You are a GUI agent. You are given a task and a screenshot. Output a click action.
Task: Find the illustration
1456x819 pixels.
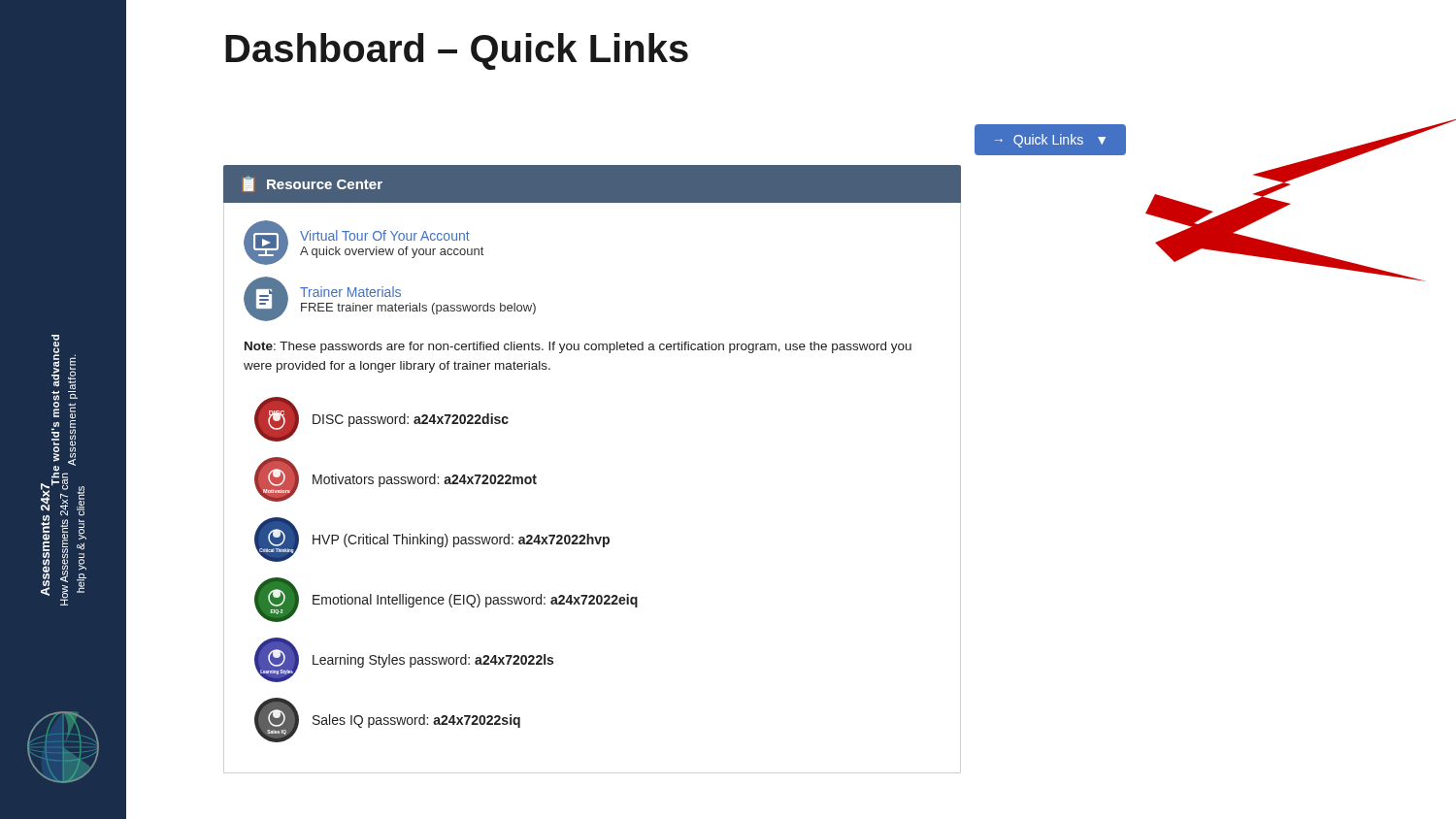click(1267, 213)
